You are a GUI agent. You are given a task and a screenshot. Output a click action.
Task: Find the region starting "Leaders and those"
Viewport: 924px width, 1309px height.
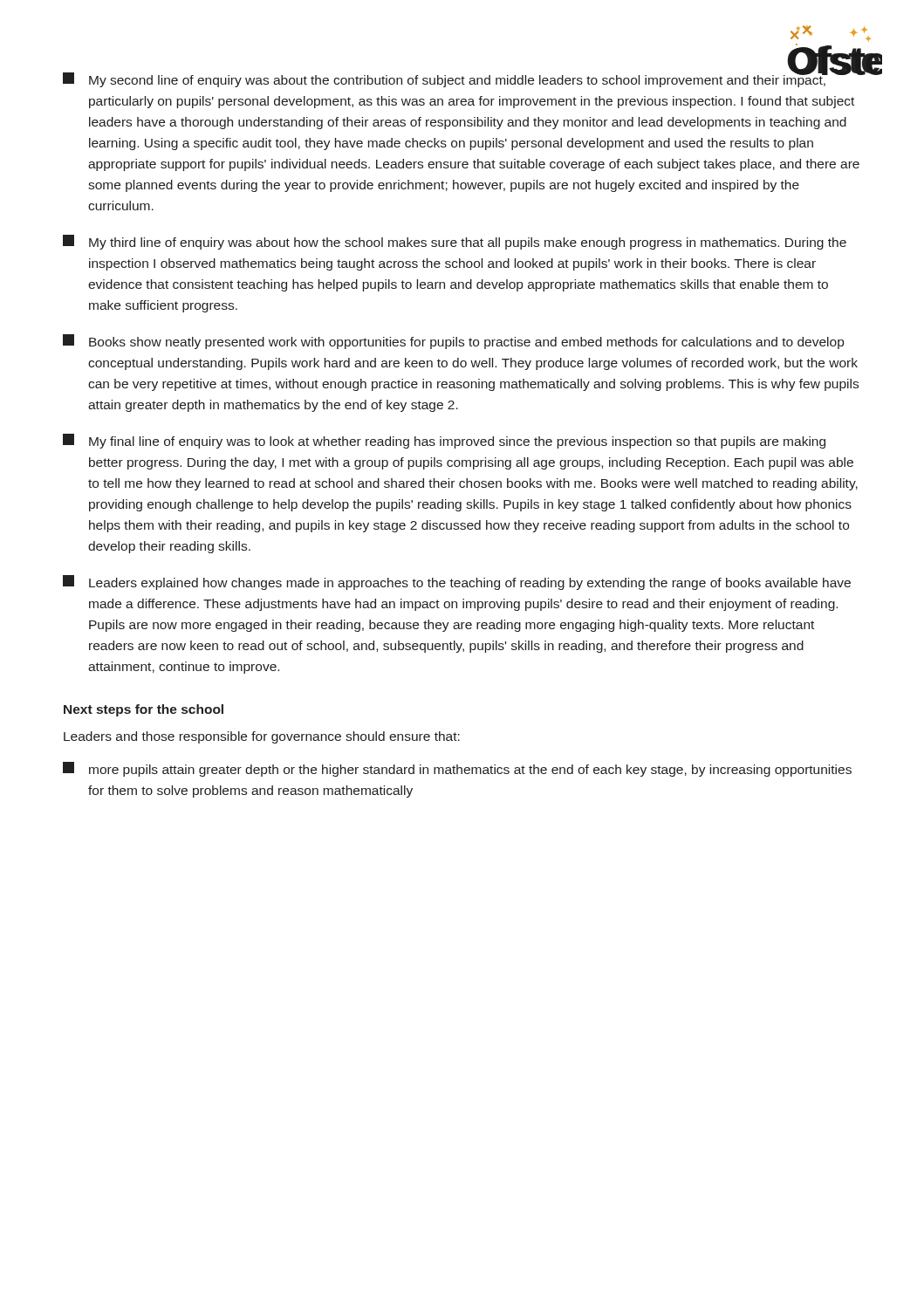point(262,736)
